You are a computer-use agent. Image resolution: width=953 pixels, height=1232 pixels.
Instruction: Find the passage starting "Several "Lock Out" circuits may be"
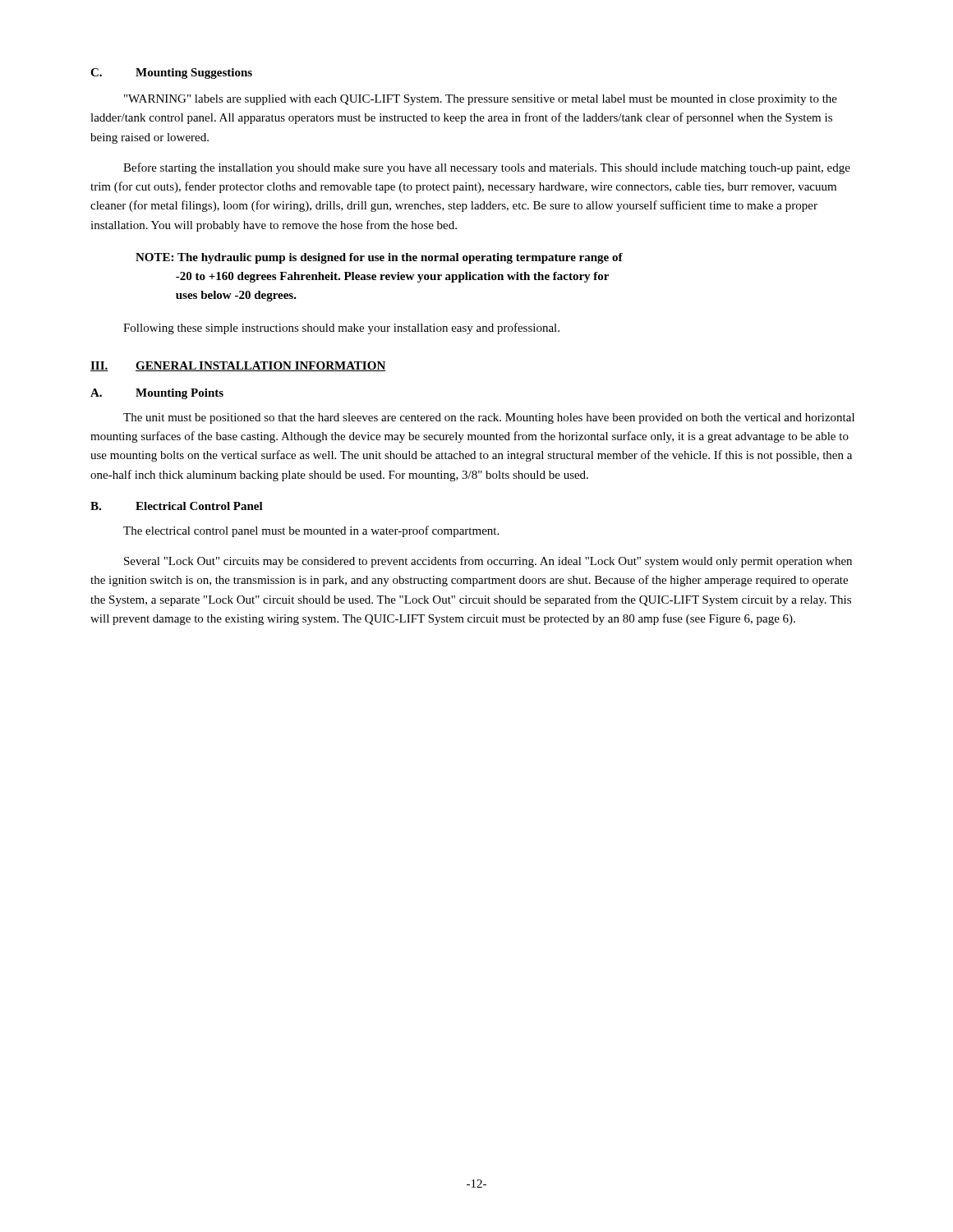[x=476, y=590]
